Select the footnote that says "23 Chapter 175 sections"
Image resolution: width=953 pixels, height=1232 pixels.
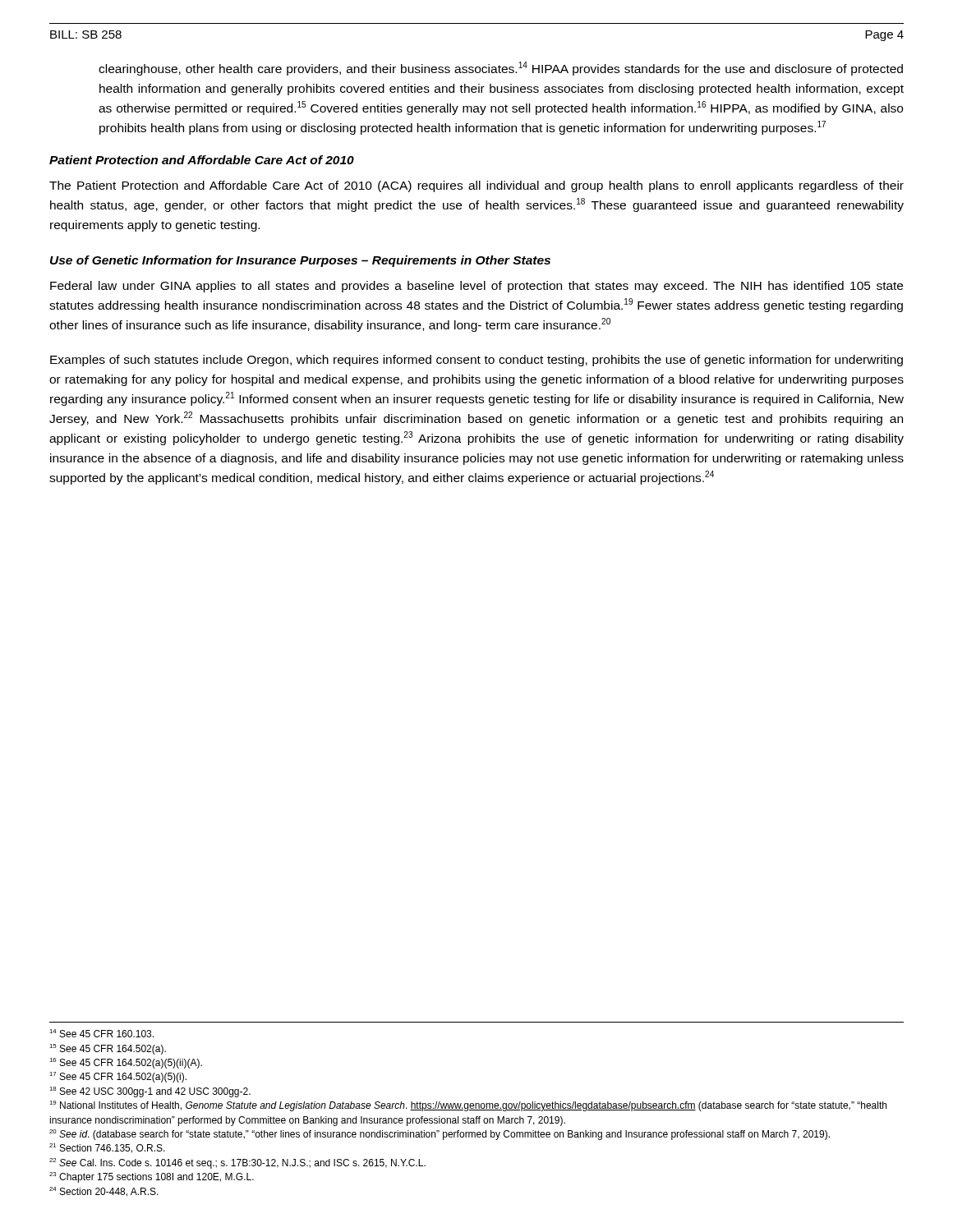pos(152,1177)
